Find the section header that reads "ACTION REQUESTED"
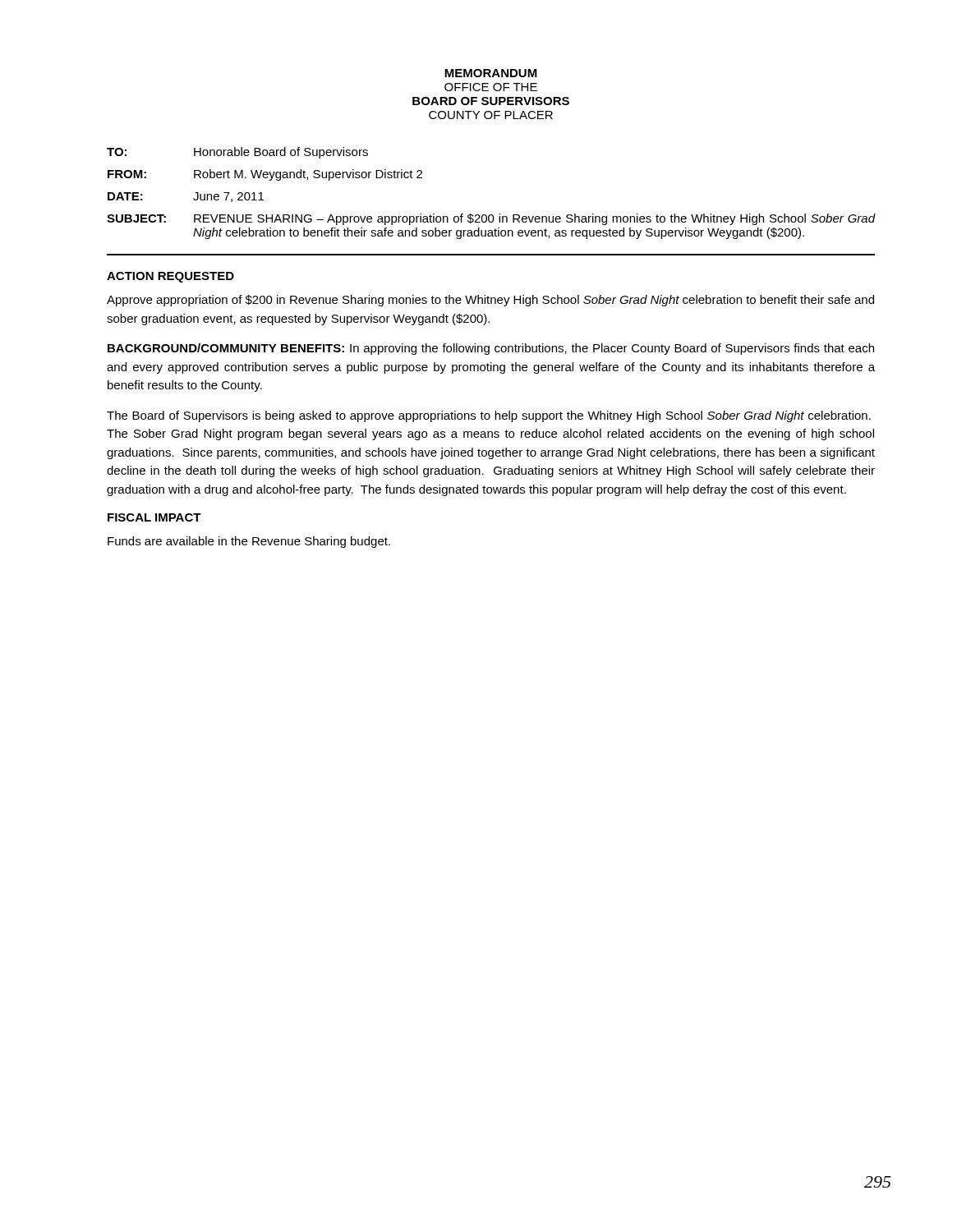The width and height of the screenshot is (957, 1232). click(170, 276)
